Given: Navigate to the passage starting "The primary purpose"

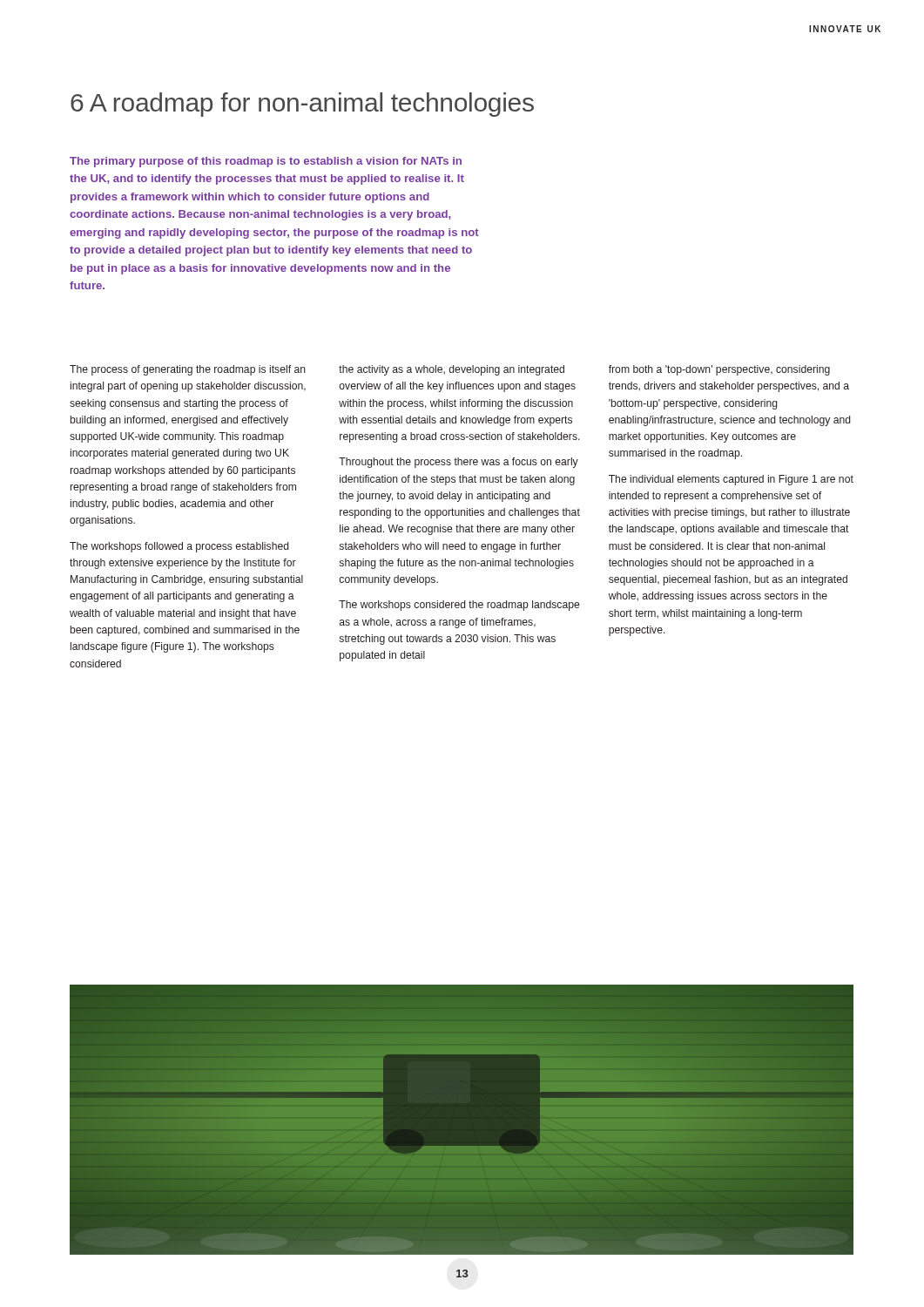Looking at the screenshot, I should (274, 223).
